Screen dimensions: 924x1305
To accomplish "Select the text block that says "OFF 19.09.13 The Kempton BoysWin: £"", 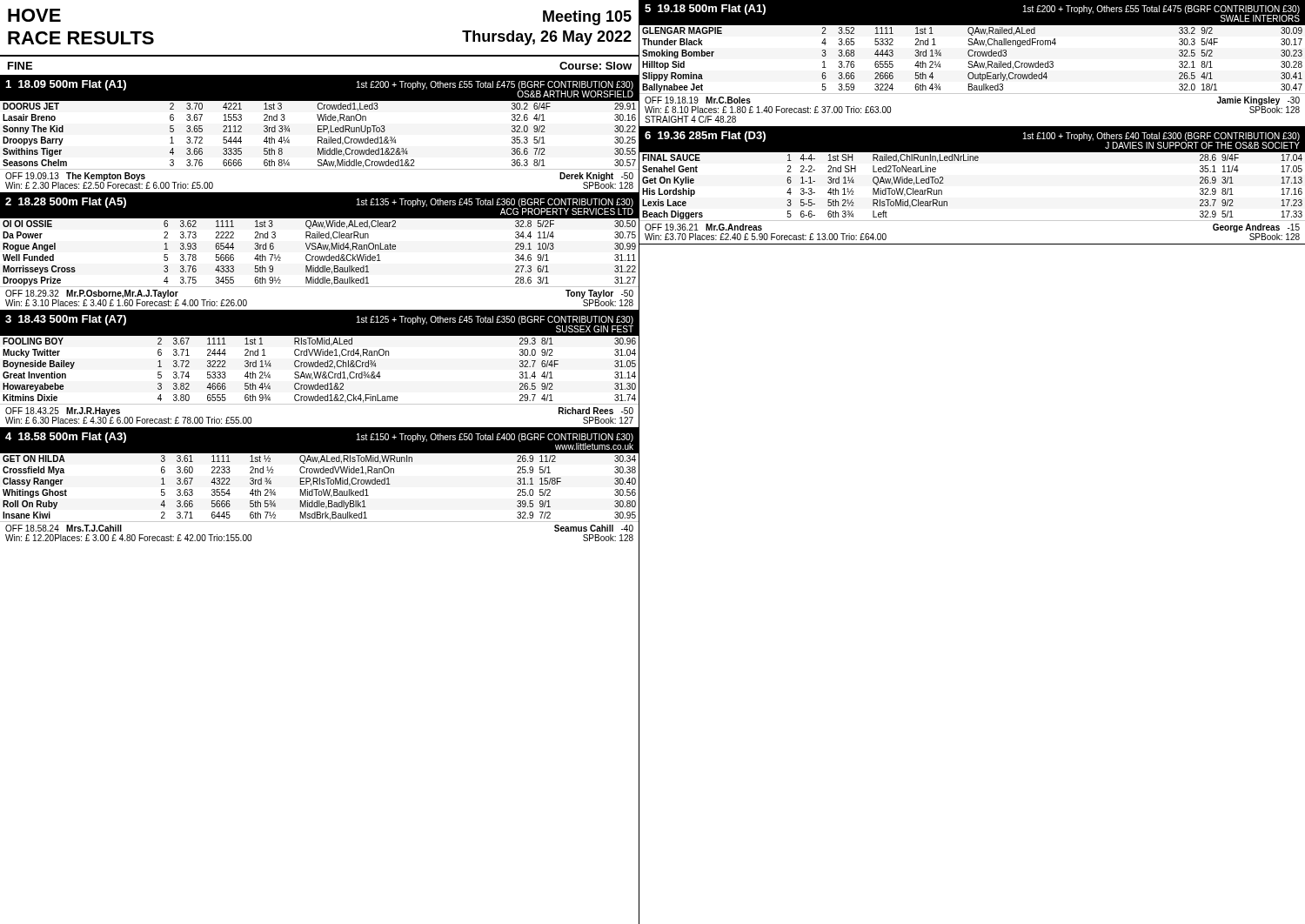I will coord(319,181).
